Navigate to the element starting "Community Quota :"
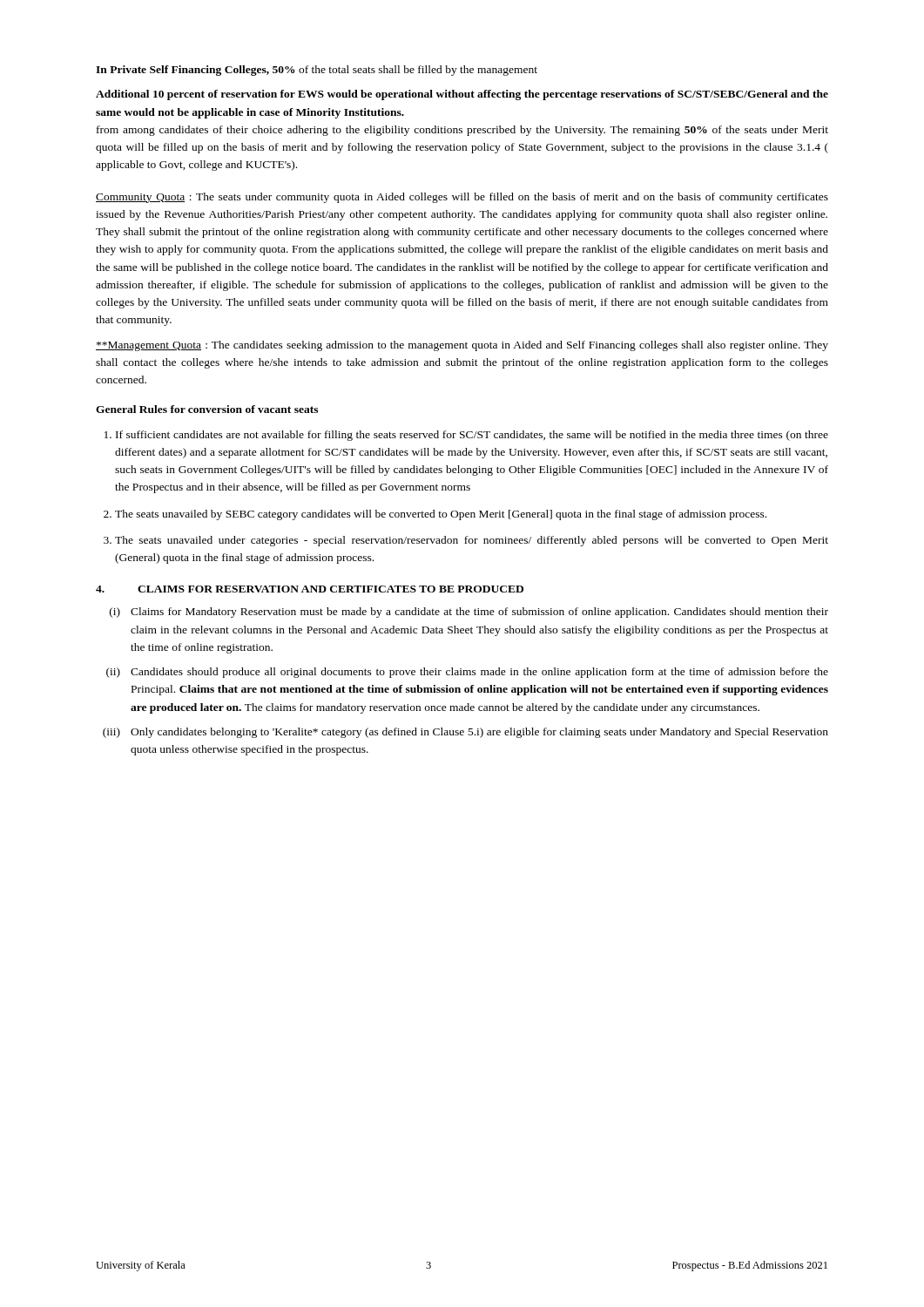This screenshot has width=924, height=1307. coord(462,258)
